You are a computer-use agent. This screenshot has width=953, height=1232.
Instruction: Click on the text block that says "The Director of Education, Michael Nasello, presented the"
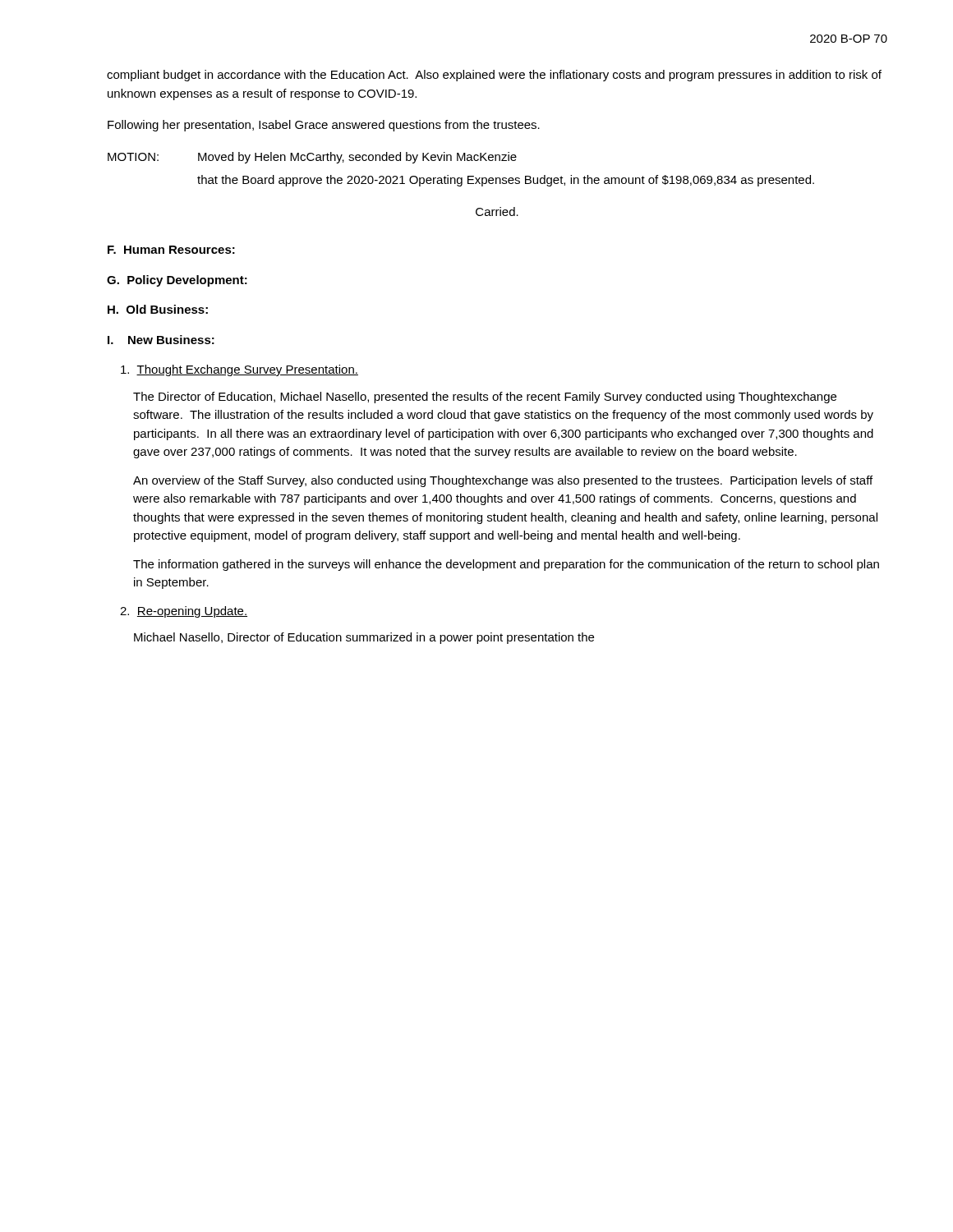click(x=503, y=424)
